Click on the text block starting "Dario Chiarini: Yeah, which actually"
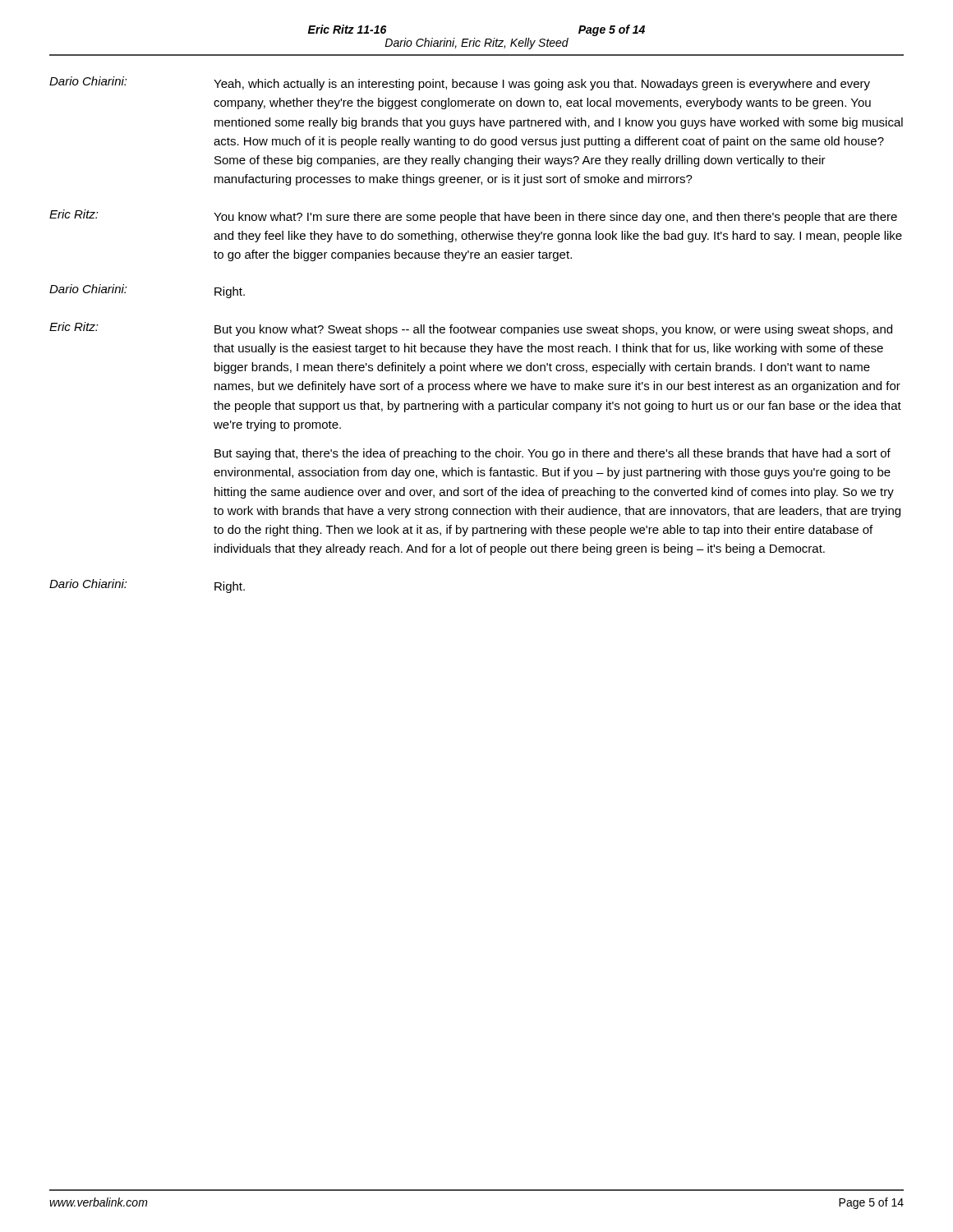953x1232 pixels. click(x=476, y=131)
